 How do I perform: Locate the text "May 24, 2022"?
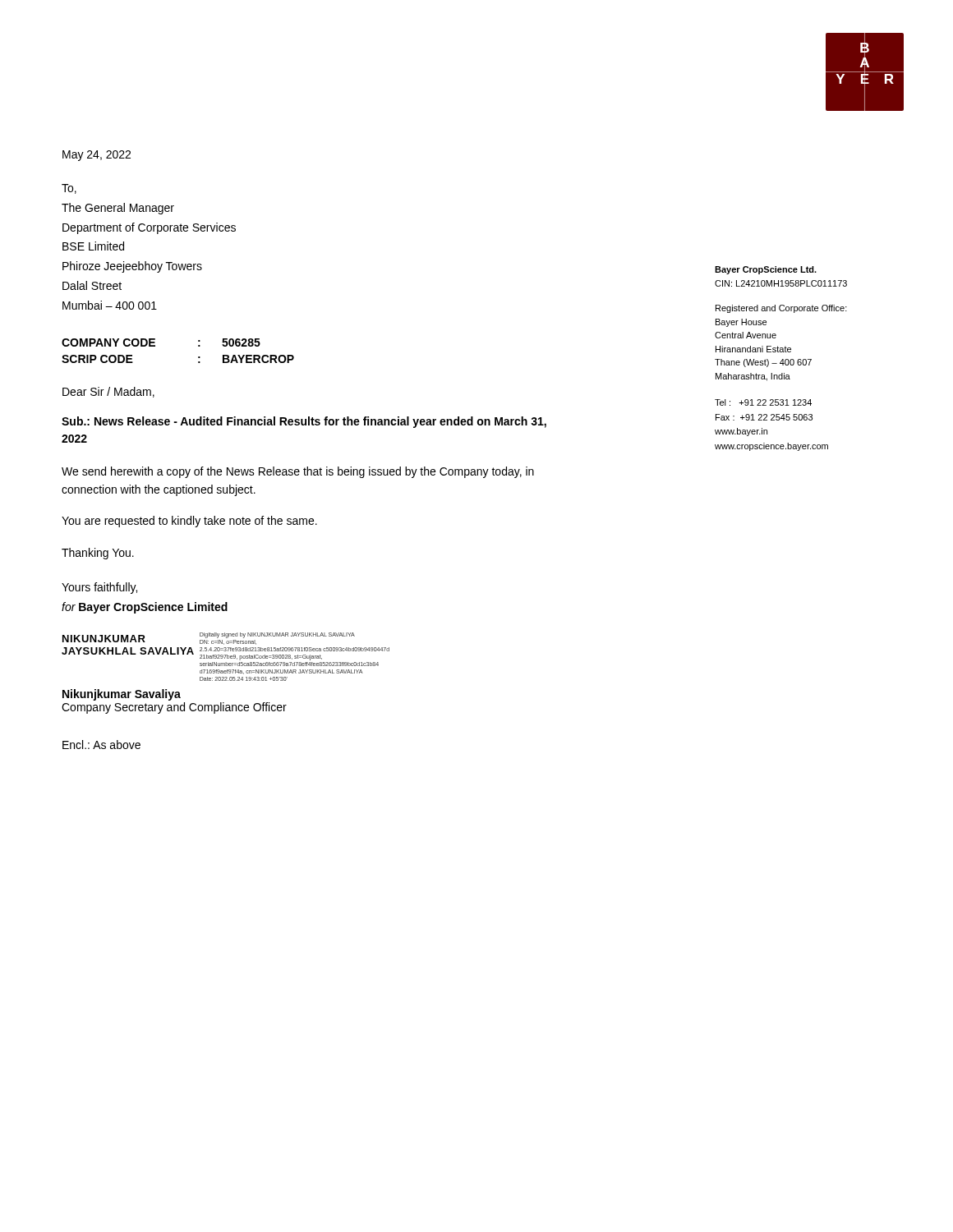click(x=96, y=154)
